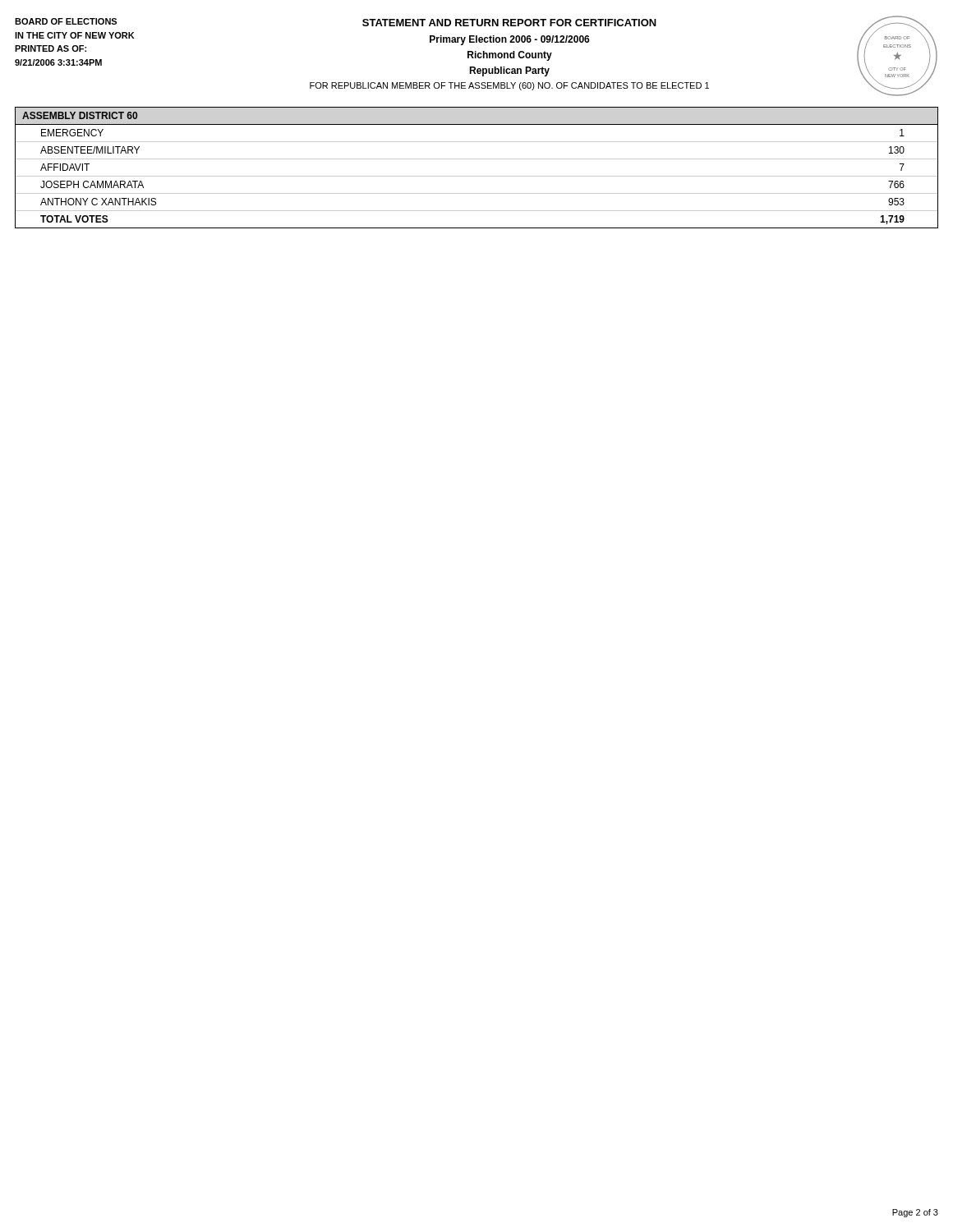
Task: Select the table
Action: click(x=476, y=168)
